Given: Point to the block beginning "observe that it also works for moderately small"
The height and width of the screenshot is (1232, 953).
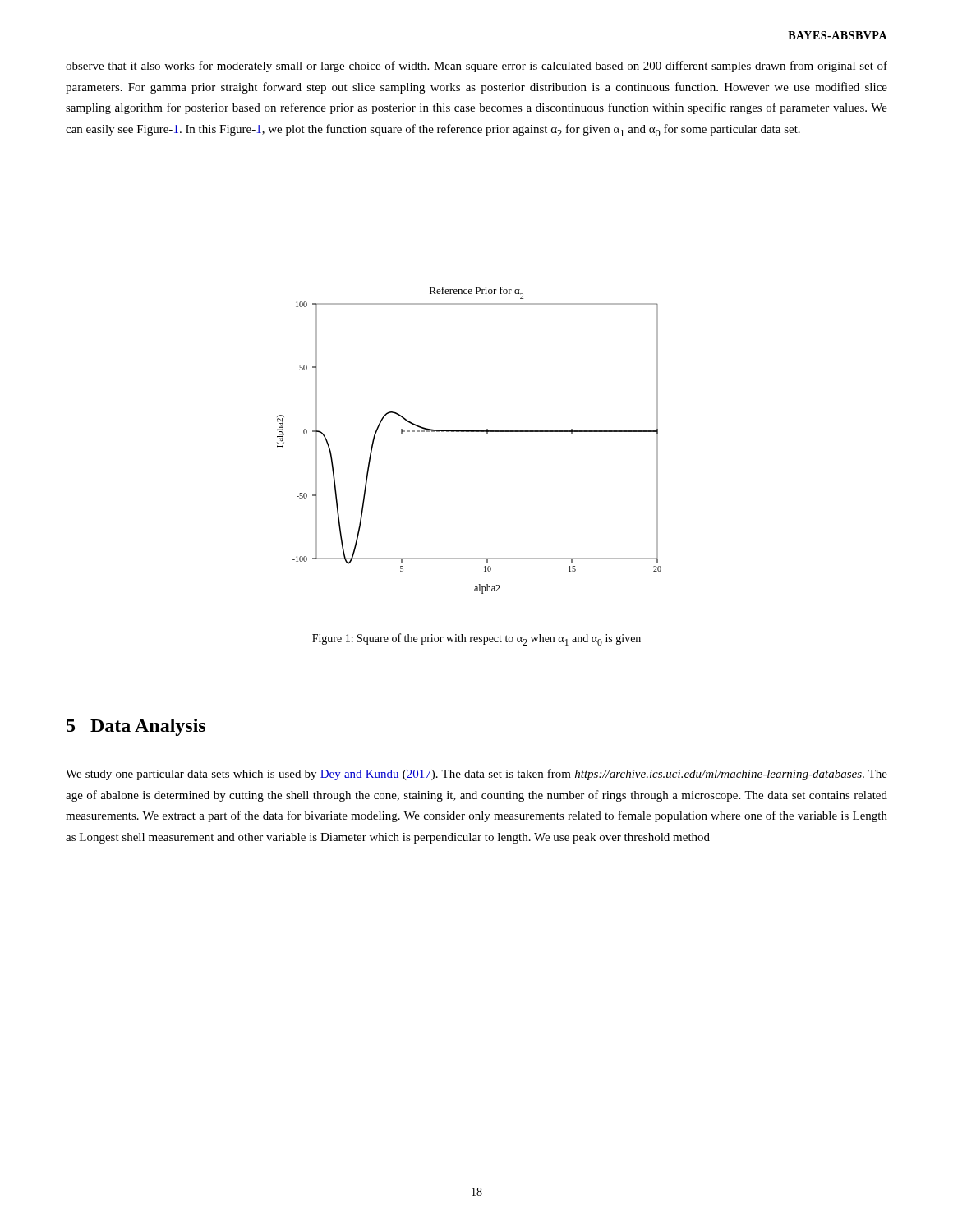Looking at the screenshot, I should (x=476, y=99).
